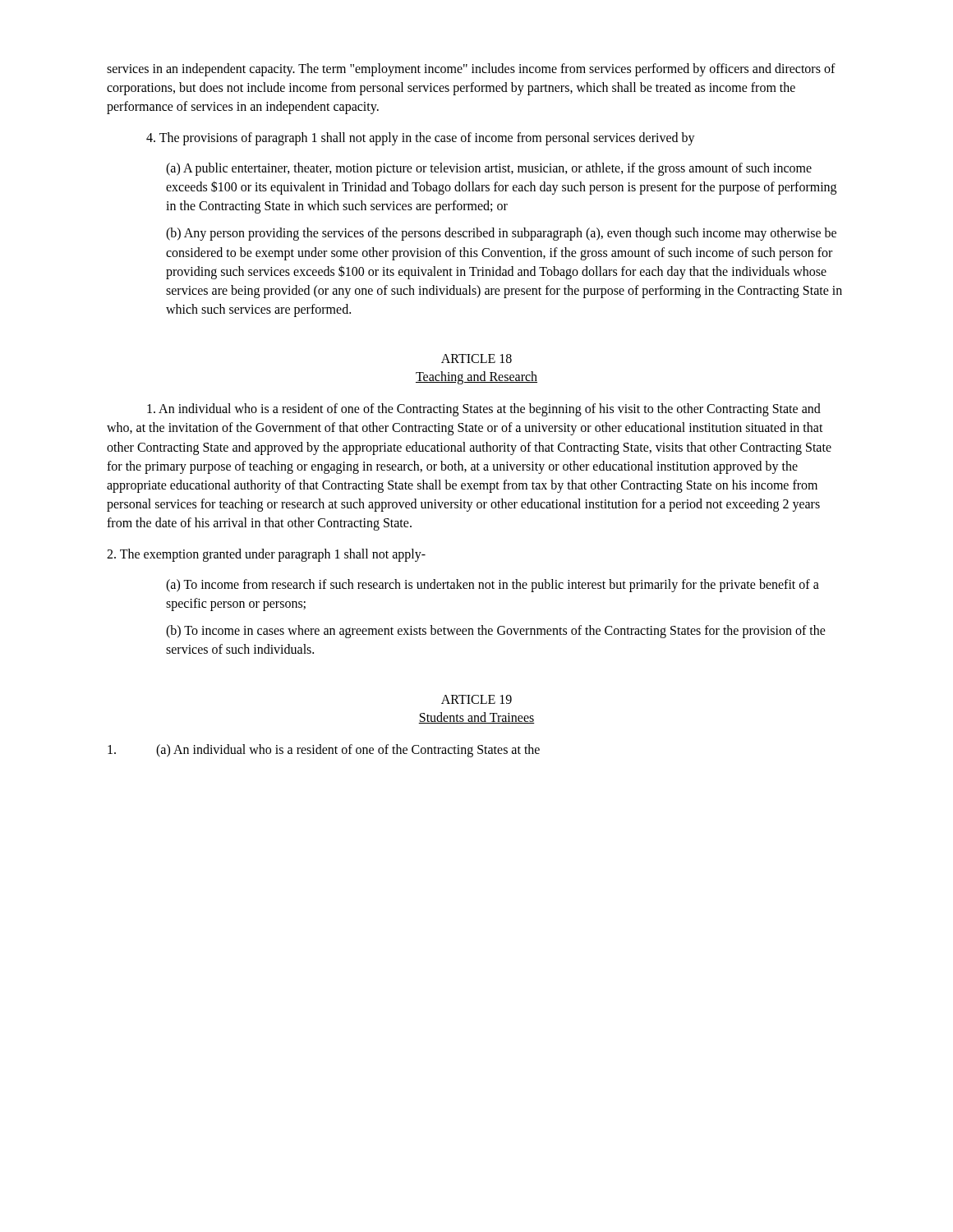Point to the element starting "Students and Trainees"
Screen dimensions: 1232x953
point(476,717)
